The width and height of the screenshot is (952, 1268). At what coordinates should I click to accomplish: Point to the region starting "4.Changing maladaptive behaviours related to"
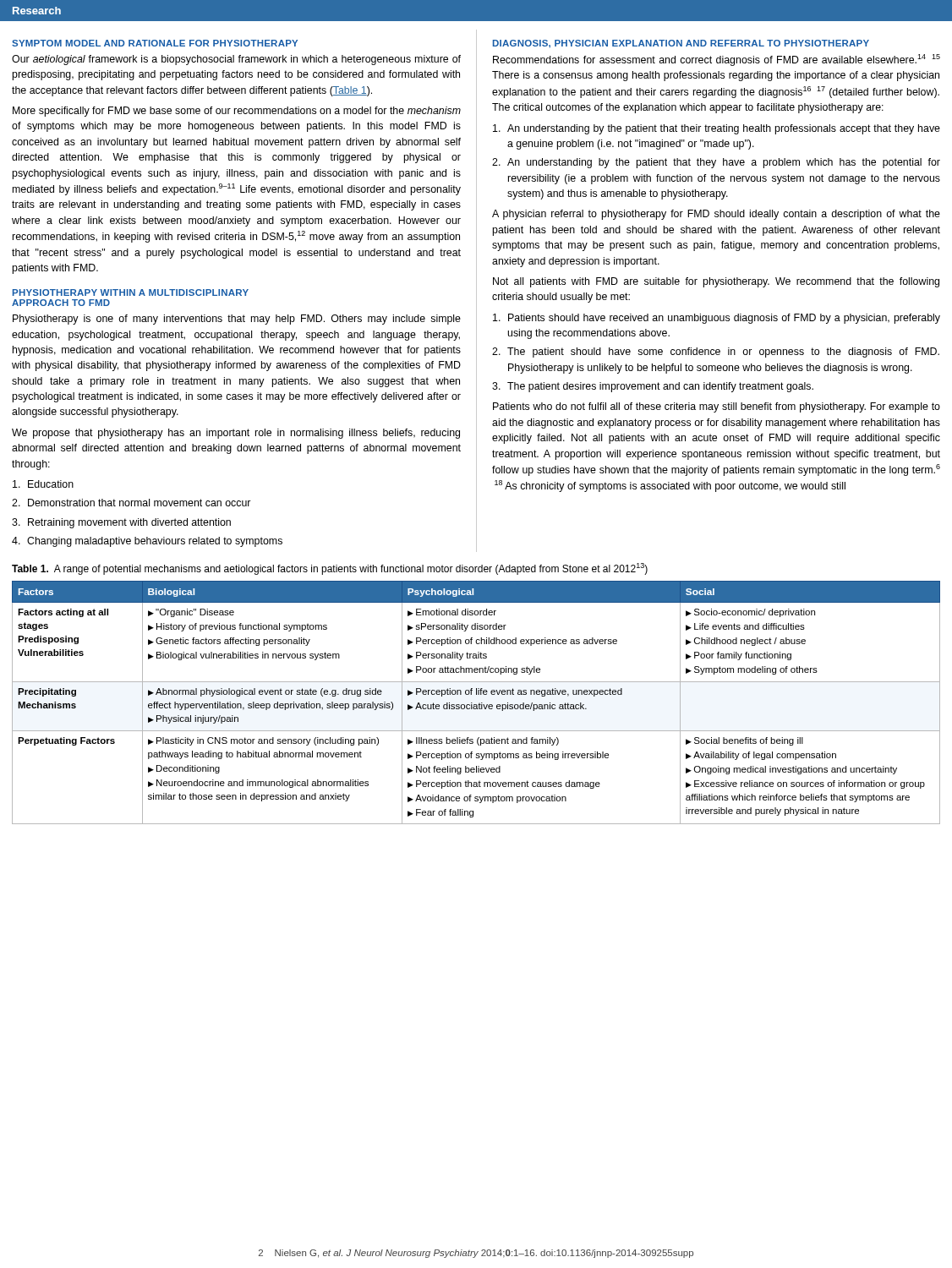click(236, 541)
